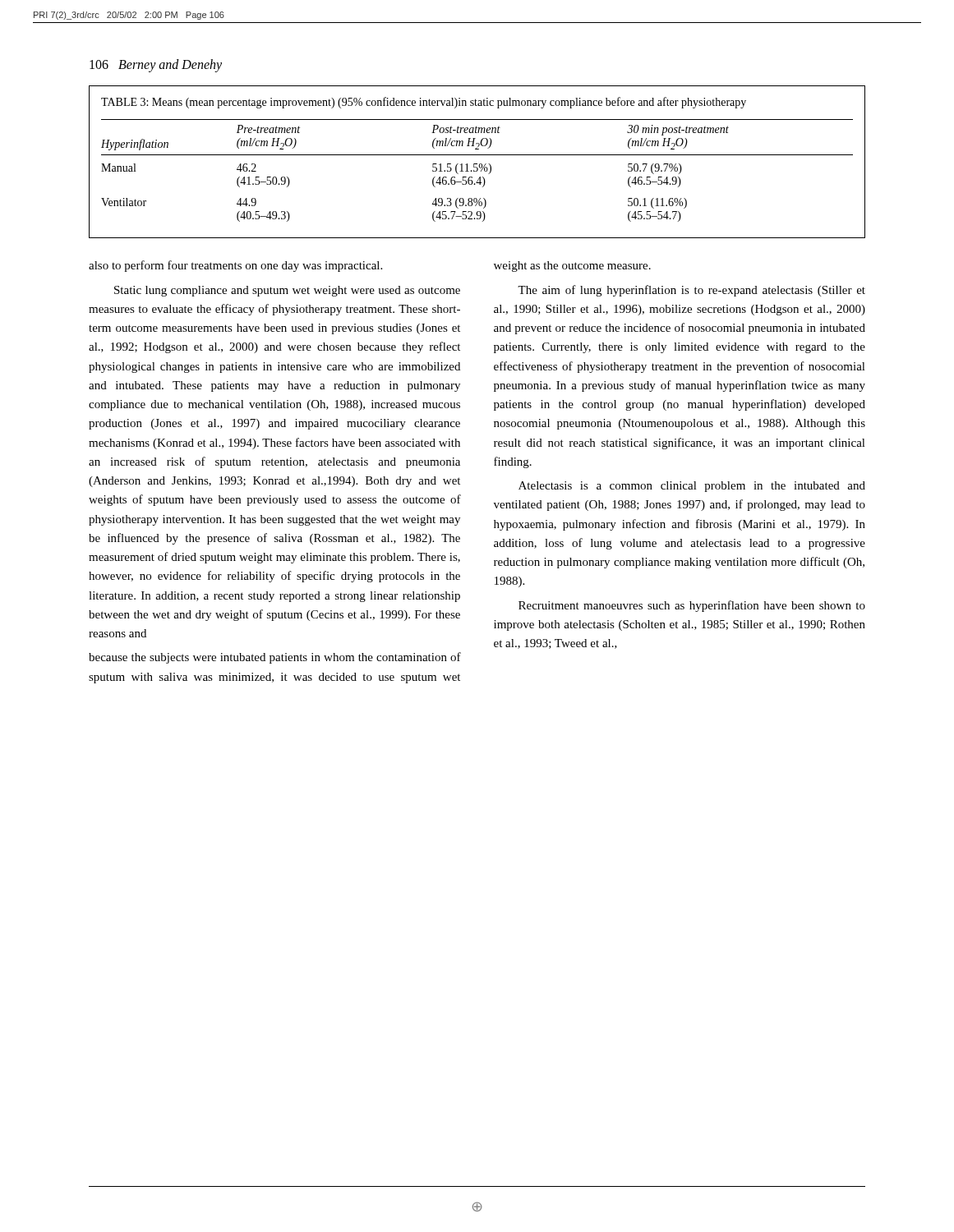Where is the passage that starts "also to perform"?
954x1232 pixels.
click(370, 266)
